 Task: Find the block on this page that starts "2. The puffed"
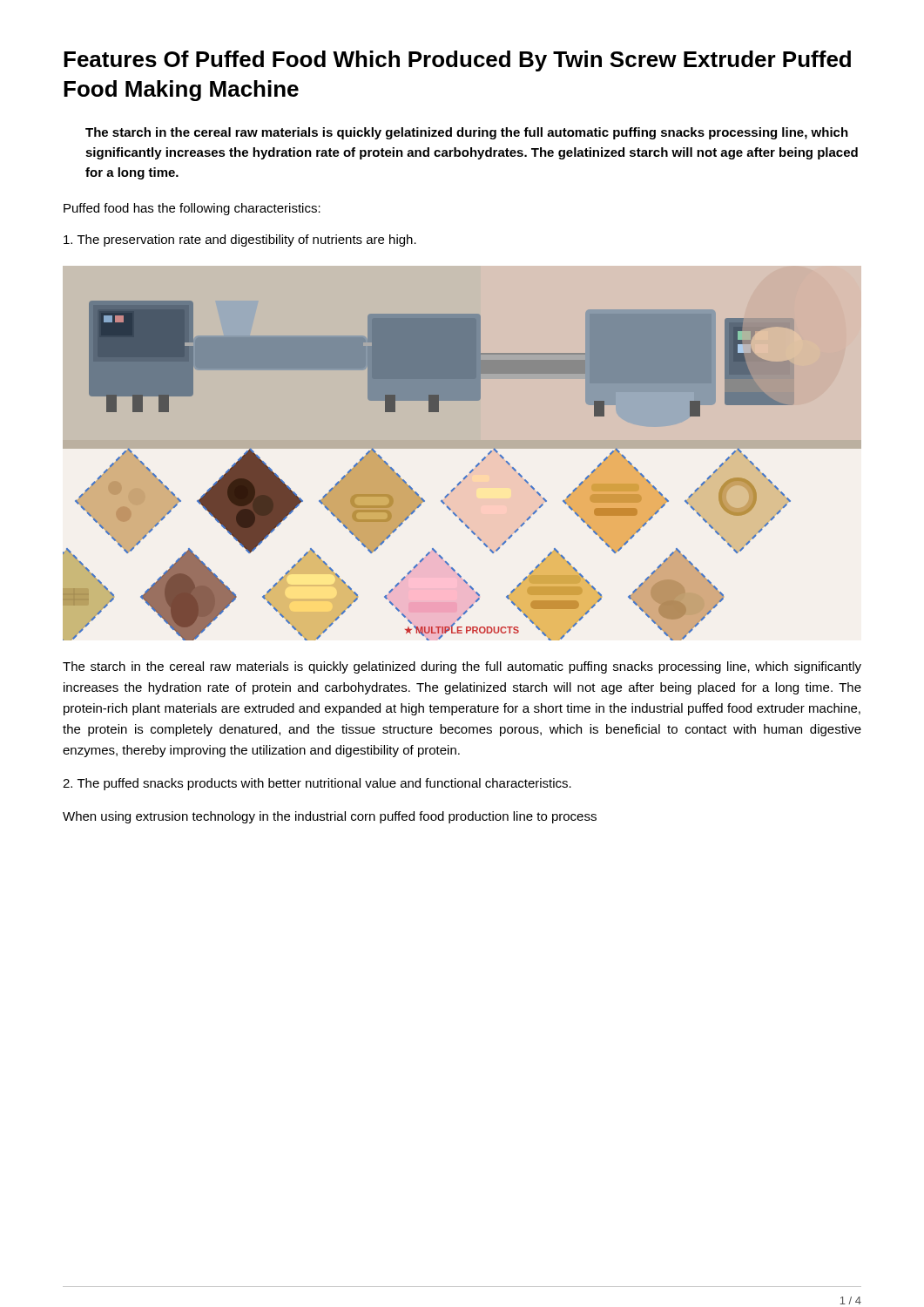coord(317,783)
